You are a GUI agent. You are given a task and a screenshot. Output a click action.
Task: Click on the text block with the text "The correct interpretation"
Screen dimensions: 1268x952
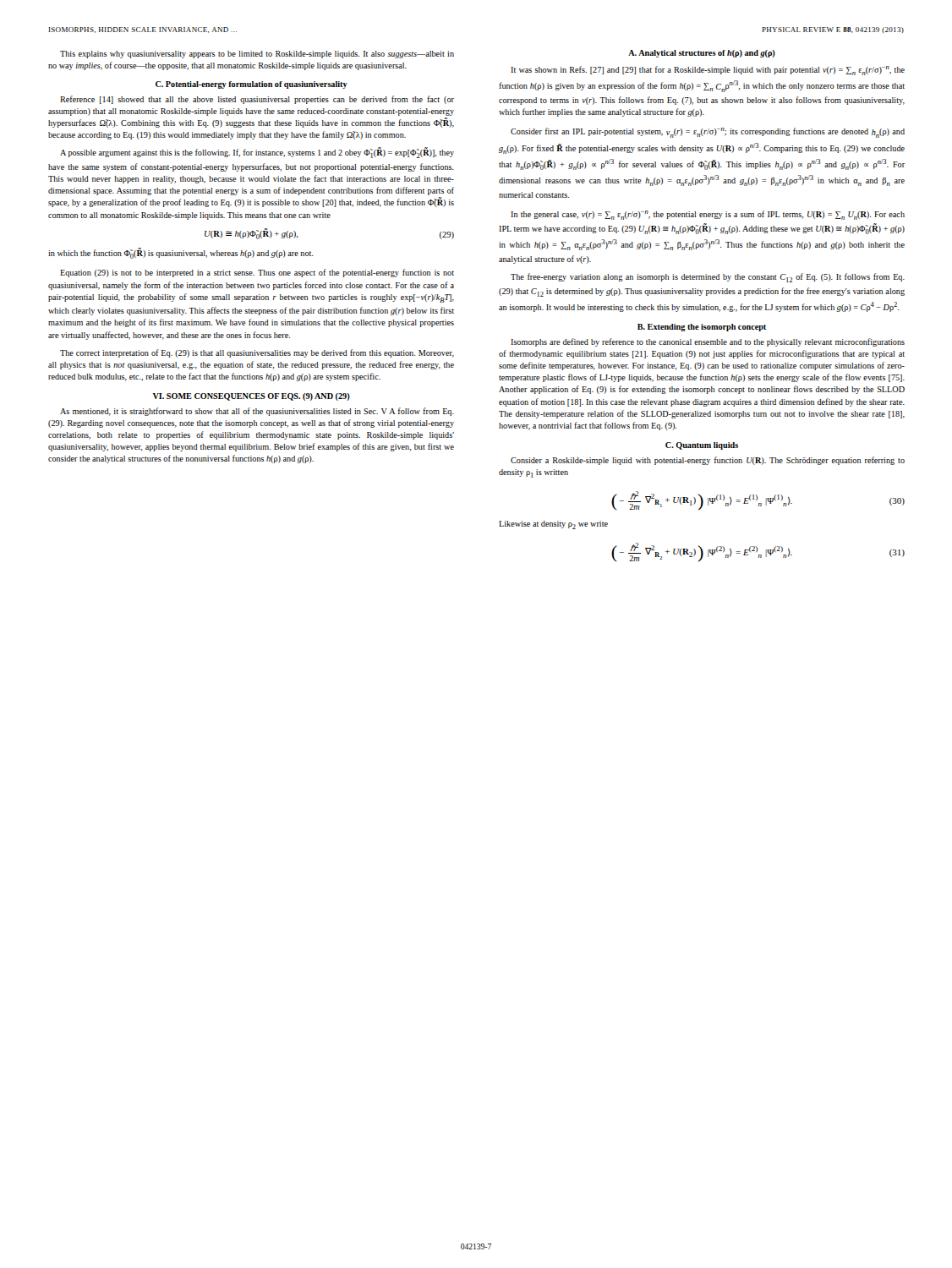[x=251, y=365]
